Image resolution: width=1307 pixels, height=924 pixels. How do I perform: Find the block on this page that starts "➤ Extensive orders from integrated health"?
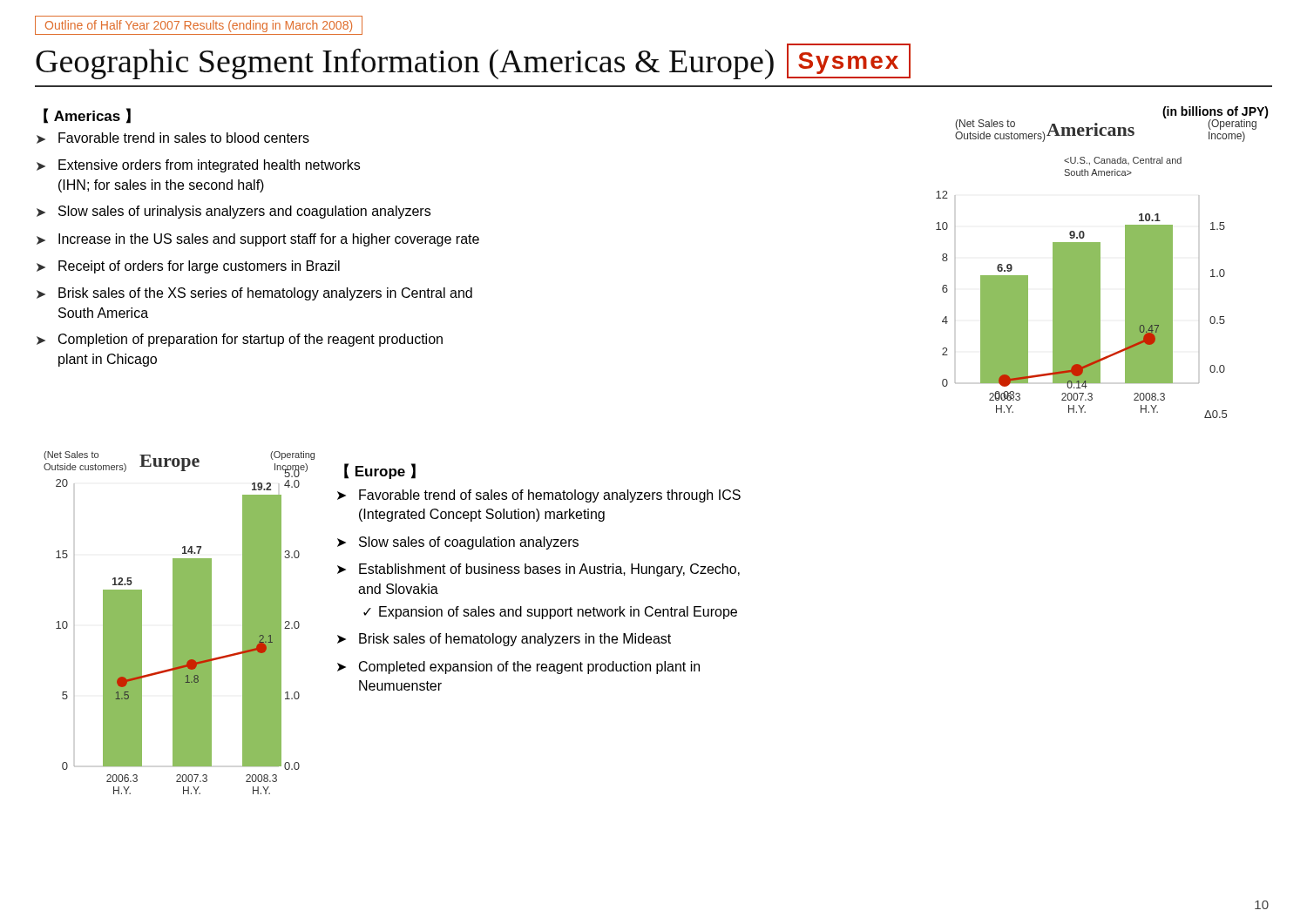[198, 176]
